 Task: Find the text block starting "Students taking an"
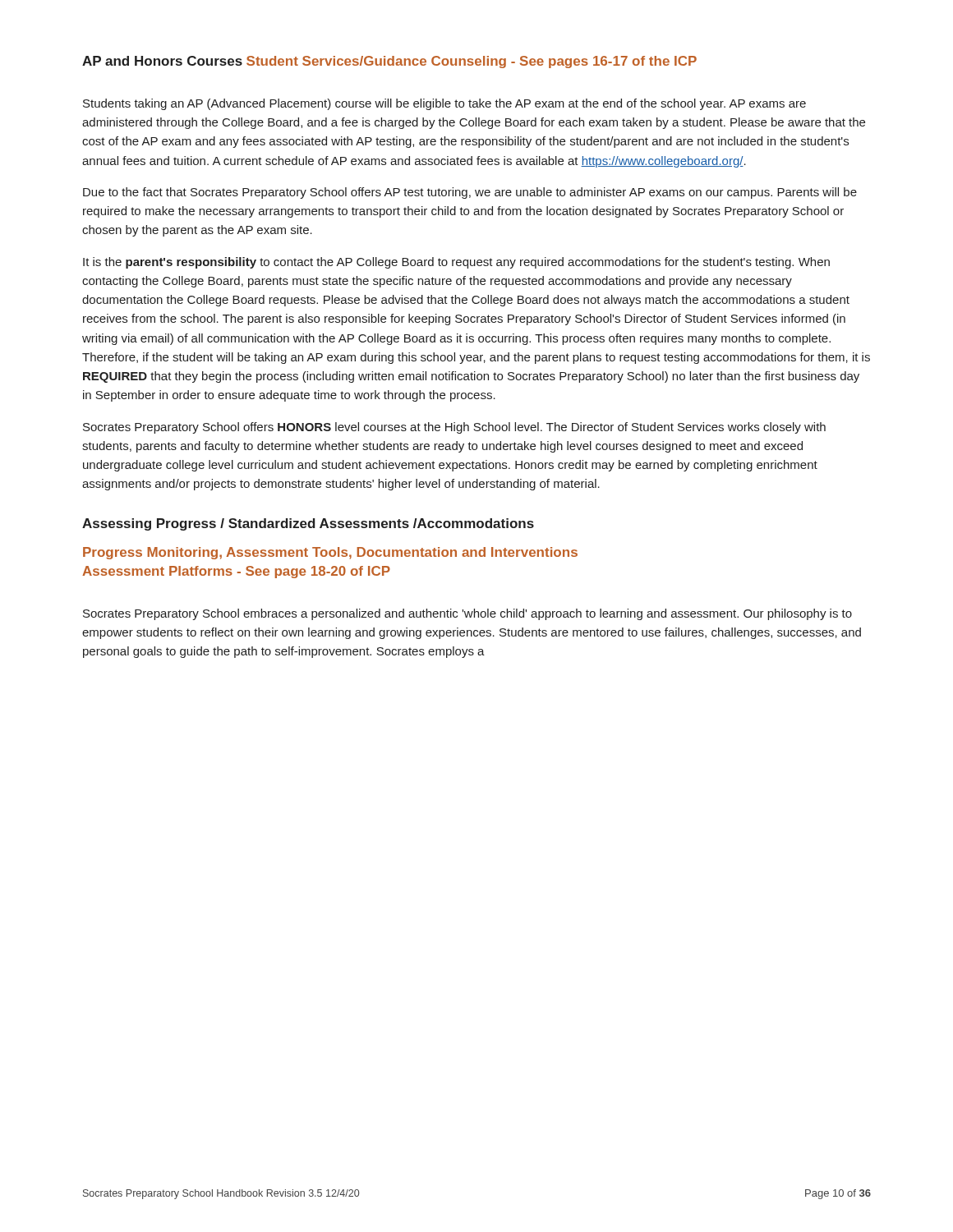coord(476,132)
